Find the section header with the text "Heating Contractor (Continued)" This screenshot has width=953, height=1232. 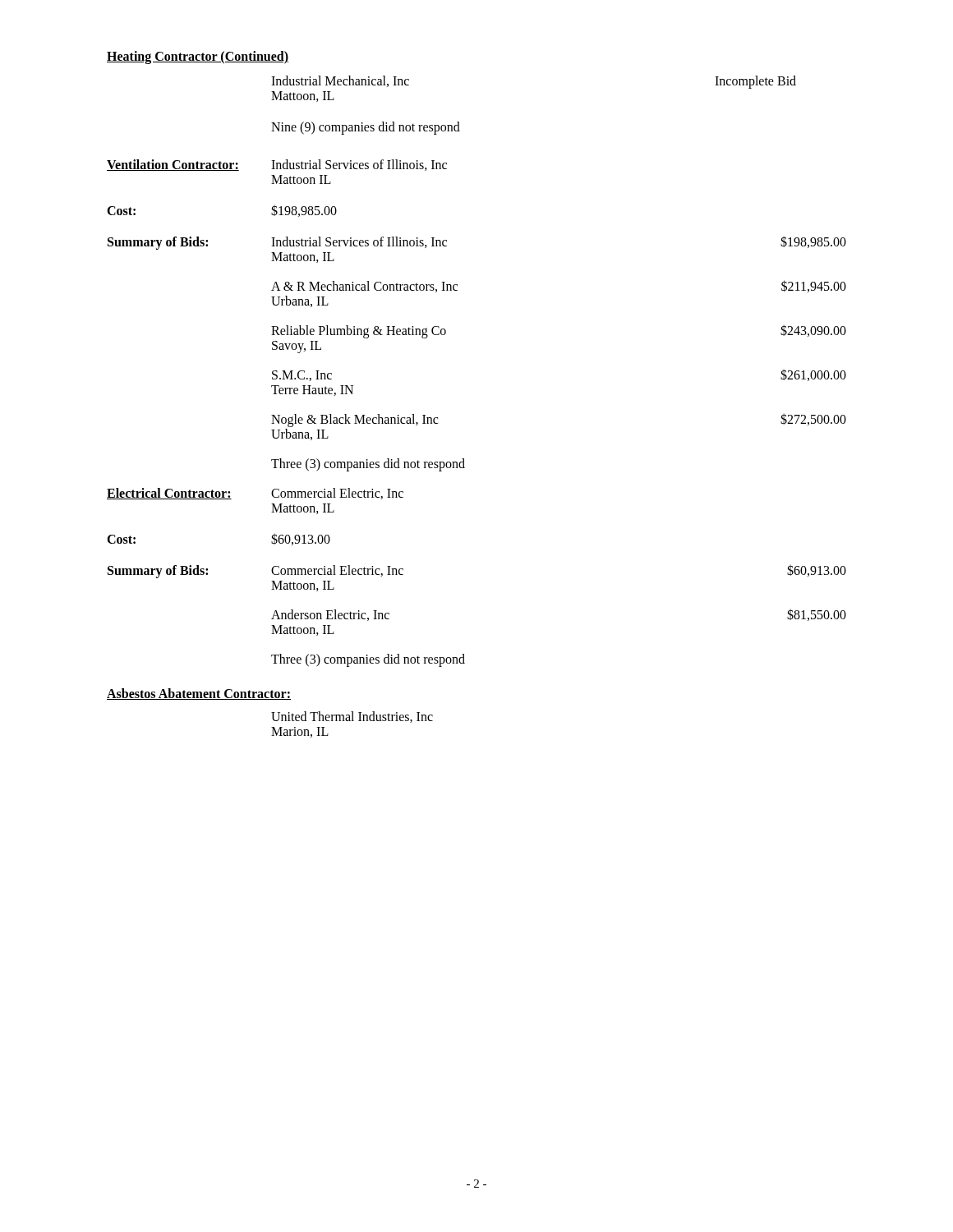click(198, 56)
